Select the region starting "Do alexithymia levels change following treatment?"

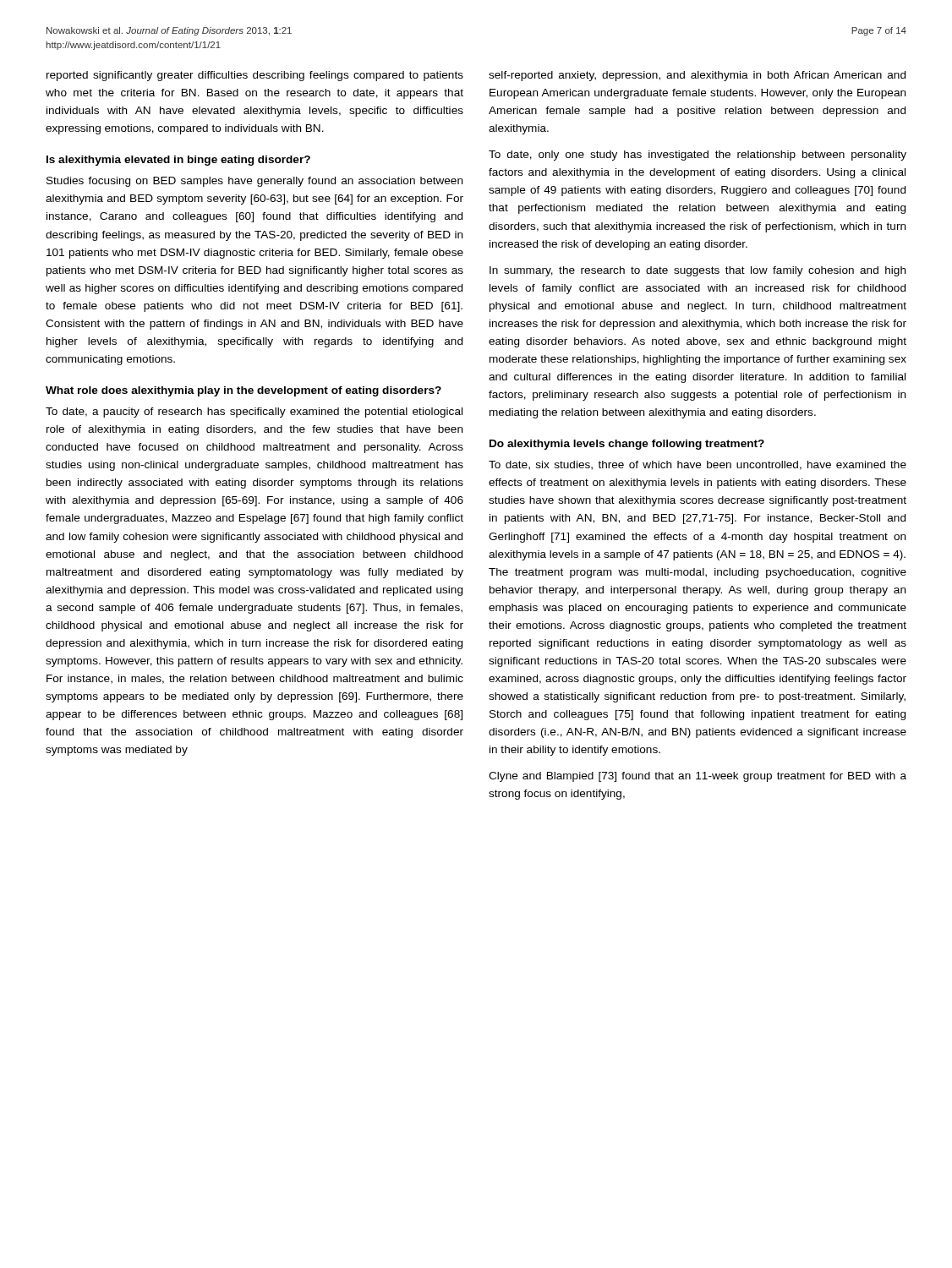click(627, 444)
